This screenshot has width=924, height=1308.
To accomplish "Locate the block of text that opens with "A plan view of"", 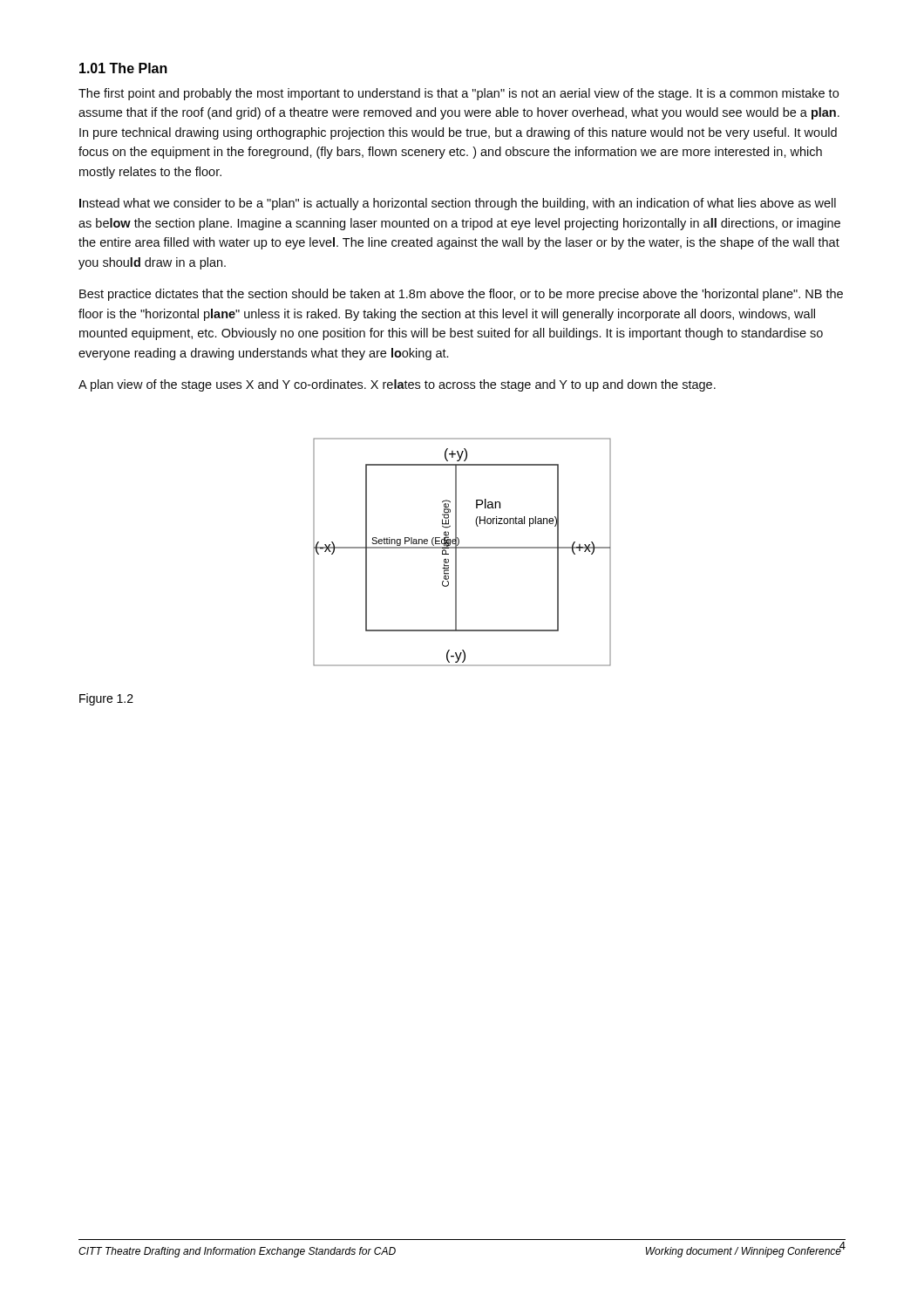I will (x=397, y=385).
